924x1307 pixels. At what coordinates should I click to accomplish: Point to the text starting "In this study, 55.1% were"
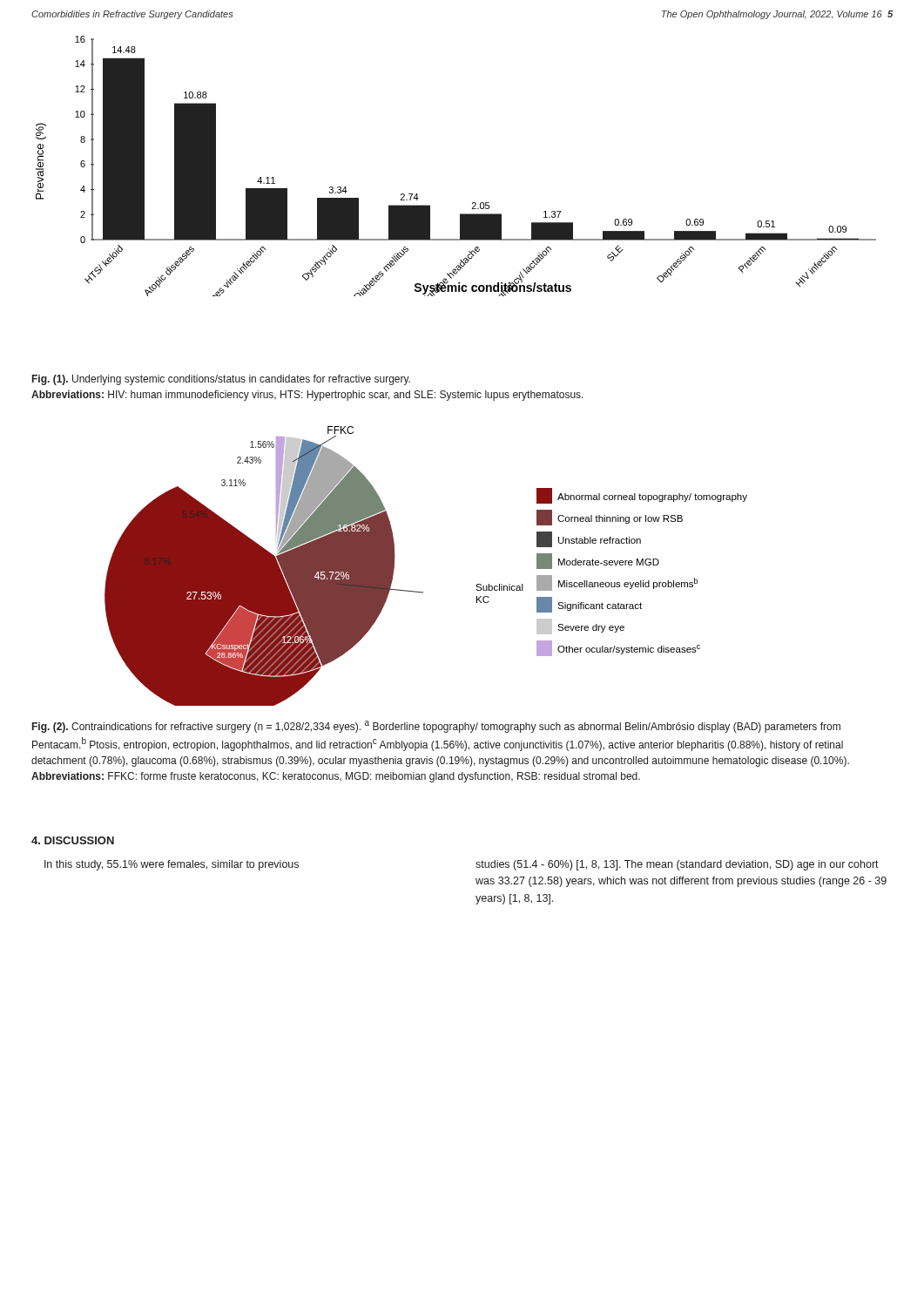[165, 864]
